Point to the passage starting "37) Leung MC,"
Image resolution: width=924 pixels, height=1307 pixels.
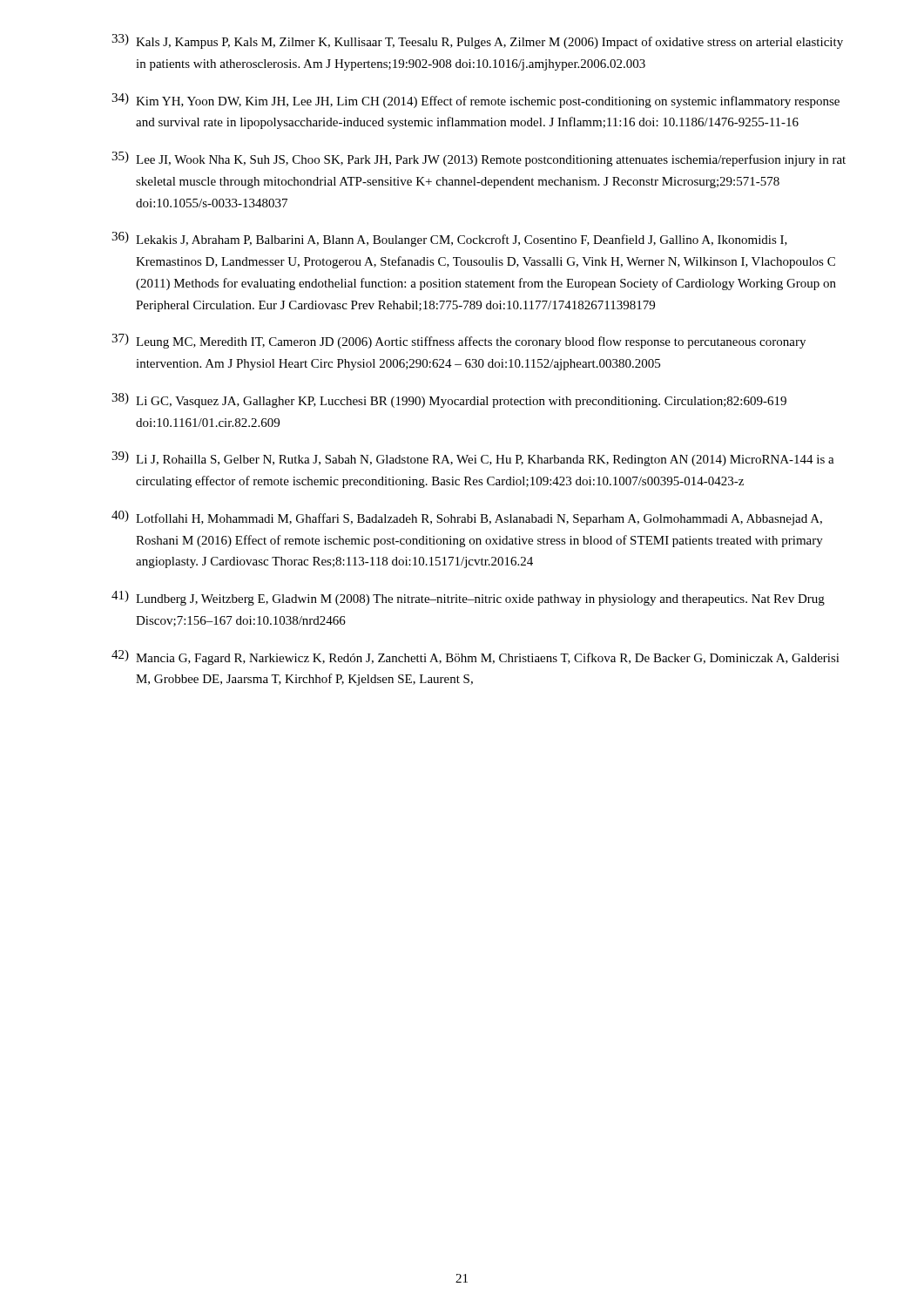pyautogui.click(x=471, y=353)
